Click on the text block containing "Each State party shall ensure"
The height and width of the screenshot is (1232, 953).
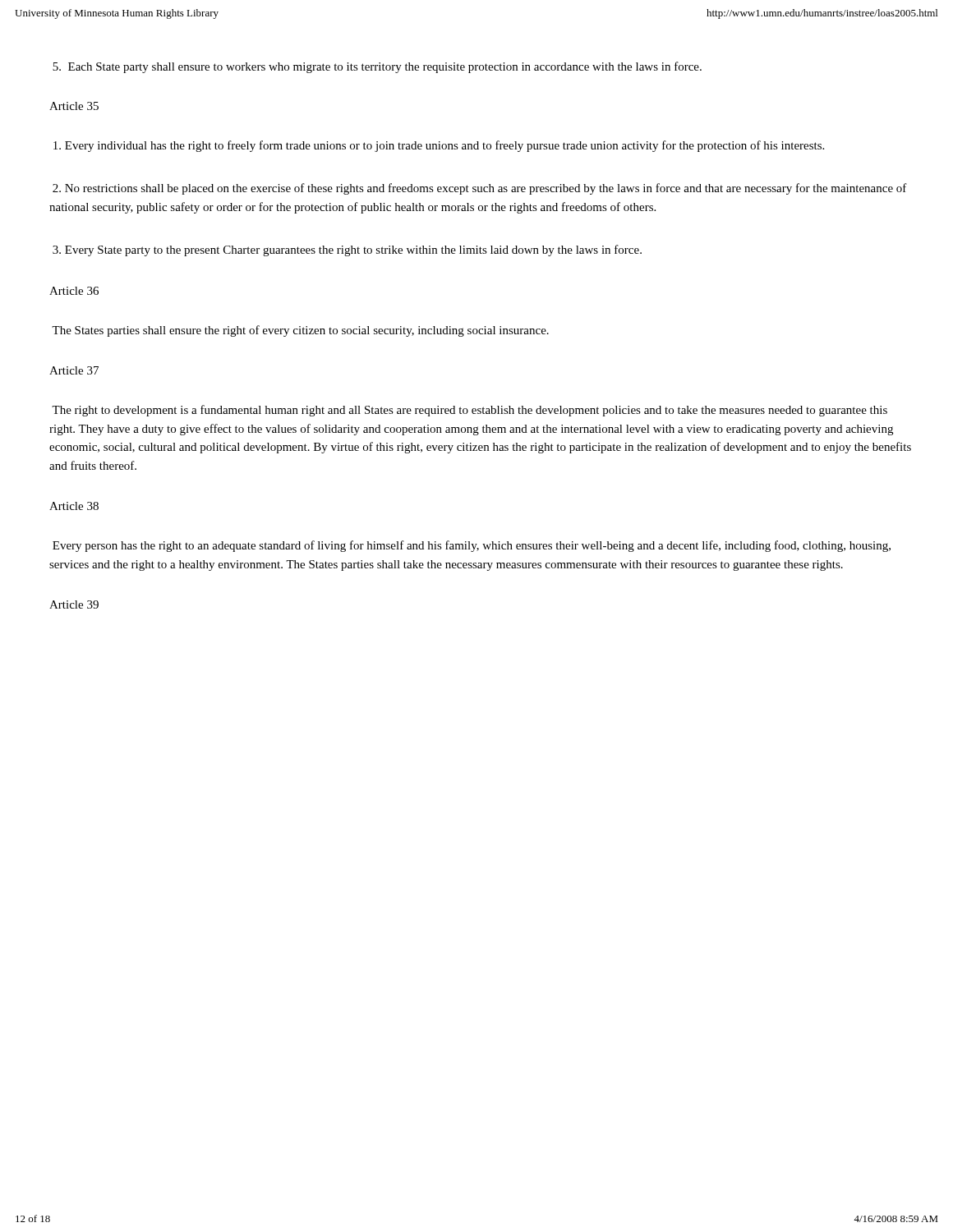pyautogui.click(x=376, y=67)
